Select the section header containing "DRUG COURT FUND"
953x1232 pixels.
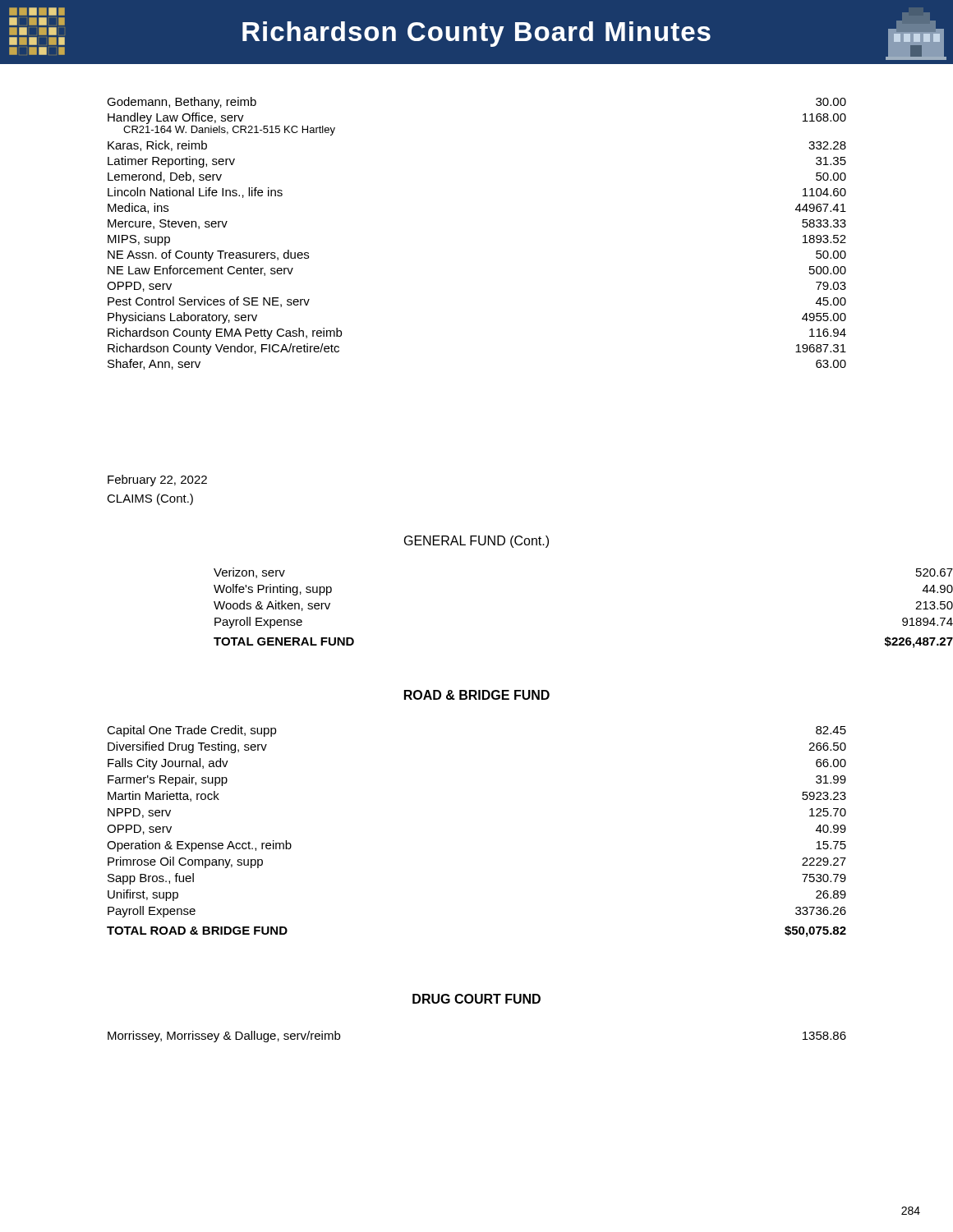(476, 999)
